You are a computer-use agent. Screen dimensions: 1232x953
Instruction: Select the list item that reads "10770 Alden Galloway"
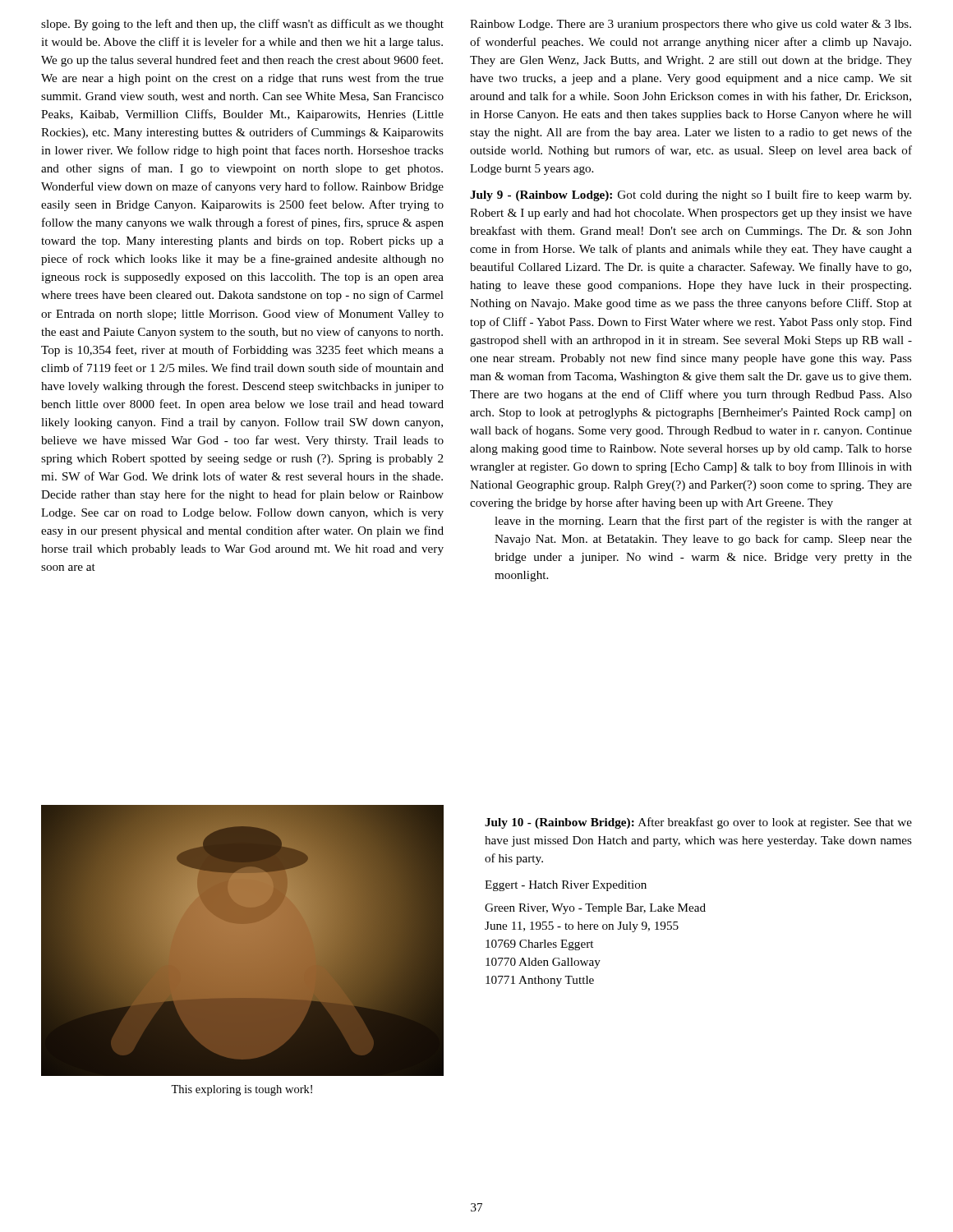543,962
